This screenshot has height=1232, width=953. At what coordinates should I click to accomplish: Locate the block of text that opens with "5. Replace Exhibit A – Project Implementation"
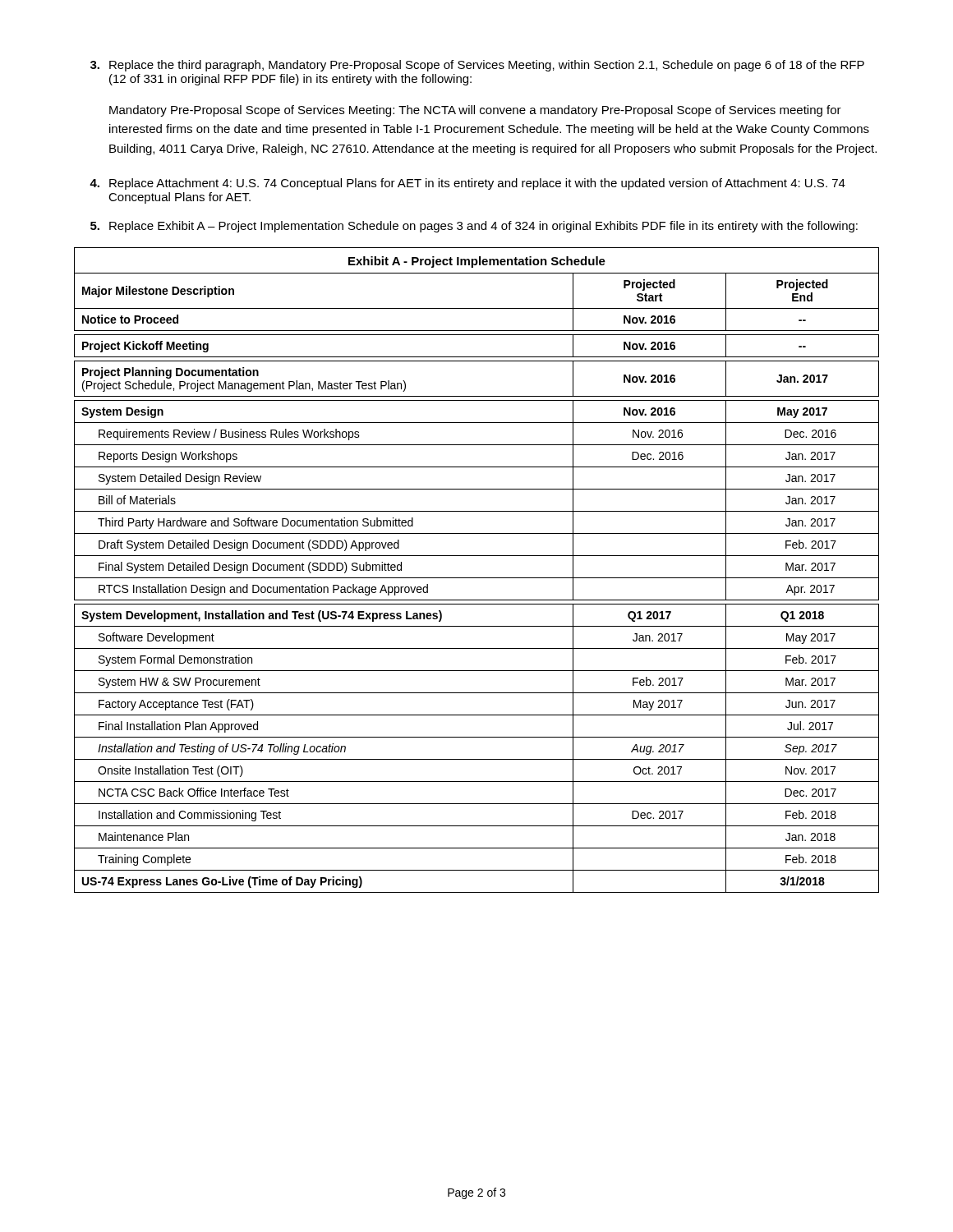click(x=476, y=225)
